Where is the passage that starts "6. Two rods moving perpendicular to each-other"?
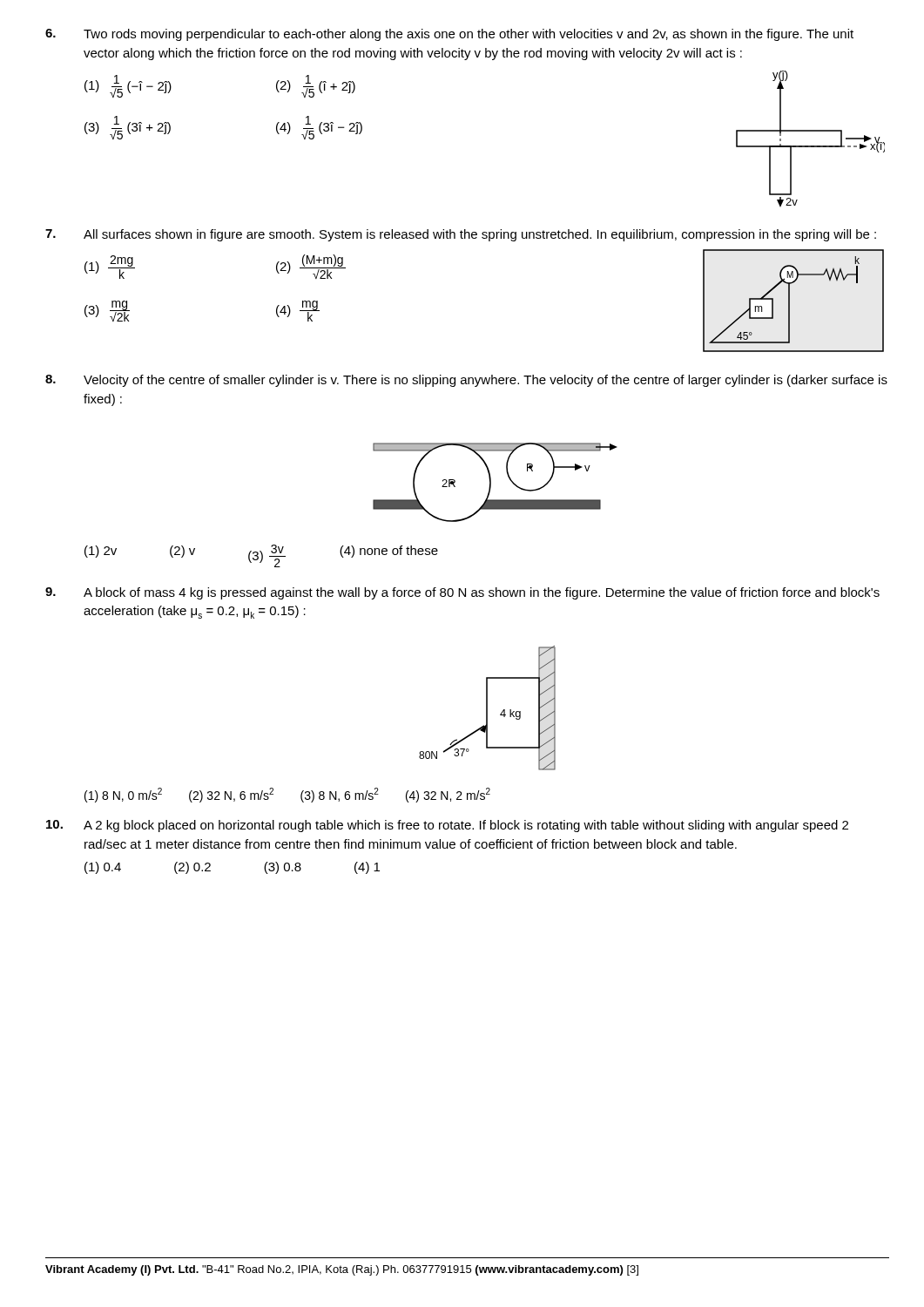This screenshot has height=1307, width=924. click(449, 35)
